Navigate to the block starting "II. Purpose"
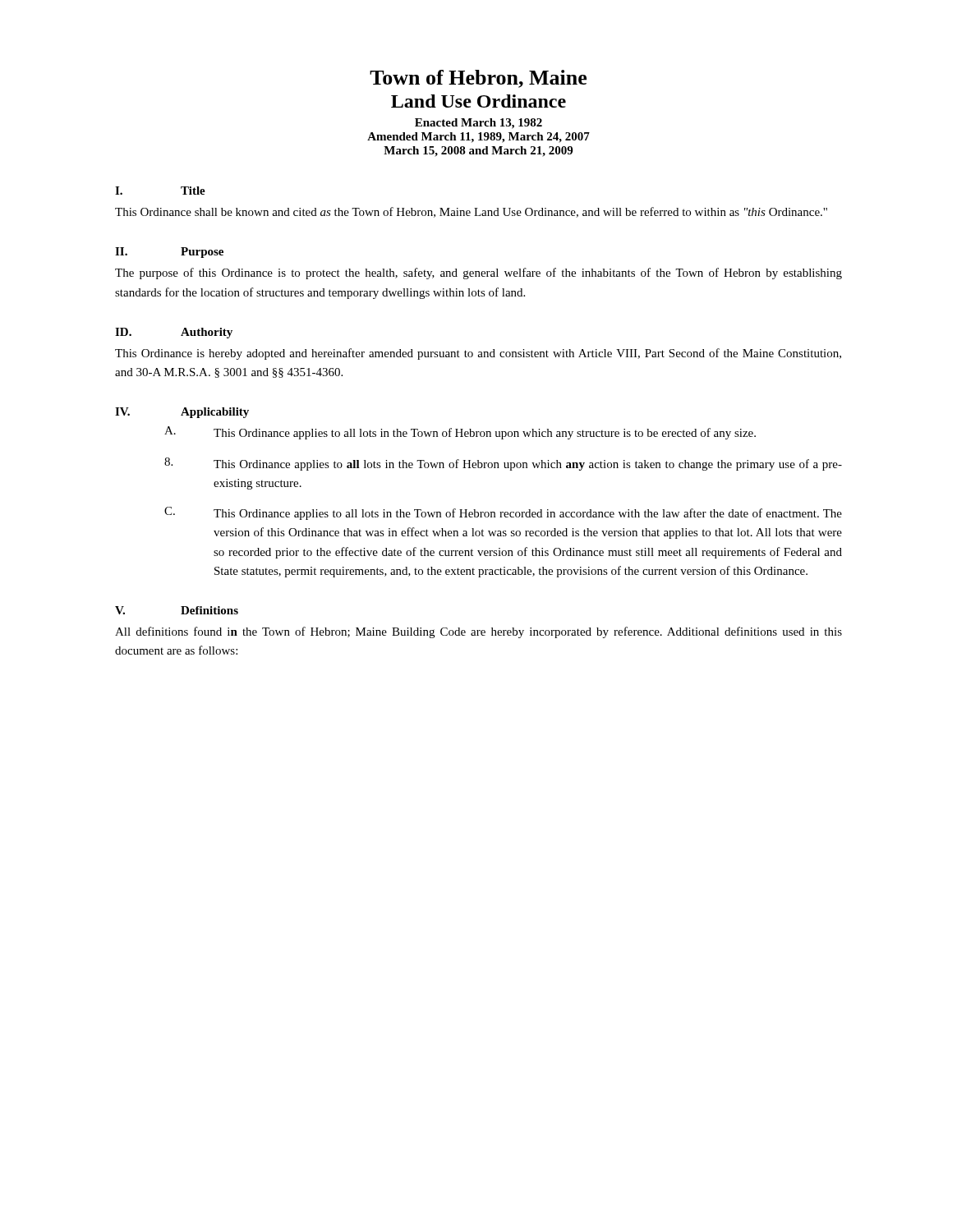The width and height of the screenshot is (957, 1232). 122,253
